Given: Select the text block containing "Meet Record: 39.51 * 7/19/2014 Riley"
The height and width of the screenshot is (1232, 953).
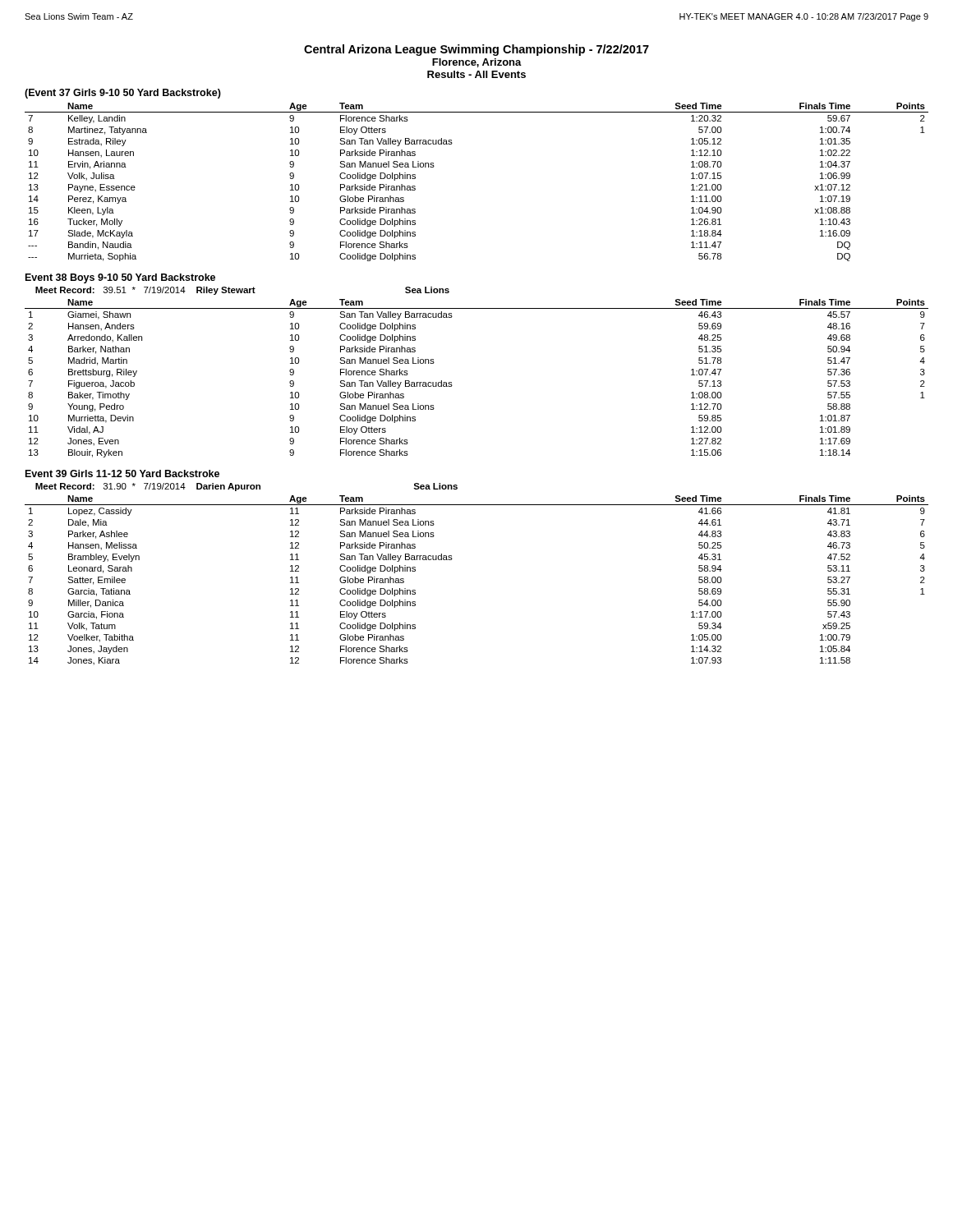Looking at the screenshot, I should 237,290.
